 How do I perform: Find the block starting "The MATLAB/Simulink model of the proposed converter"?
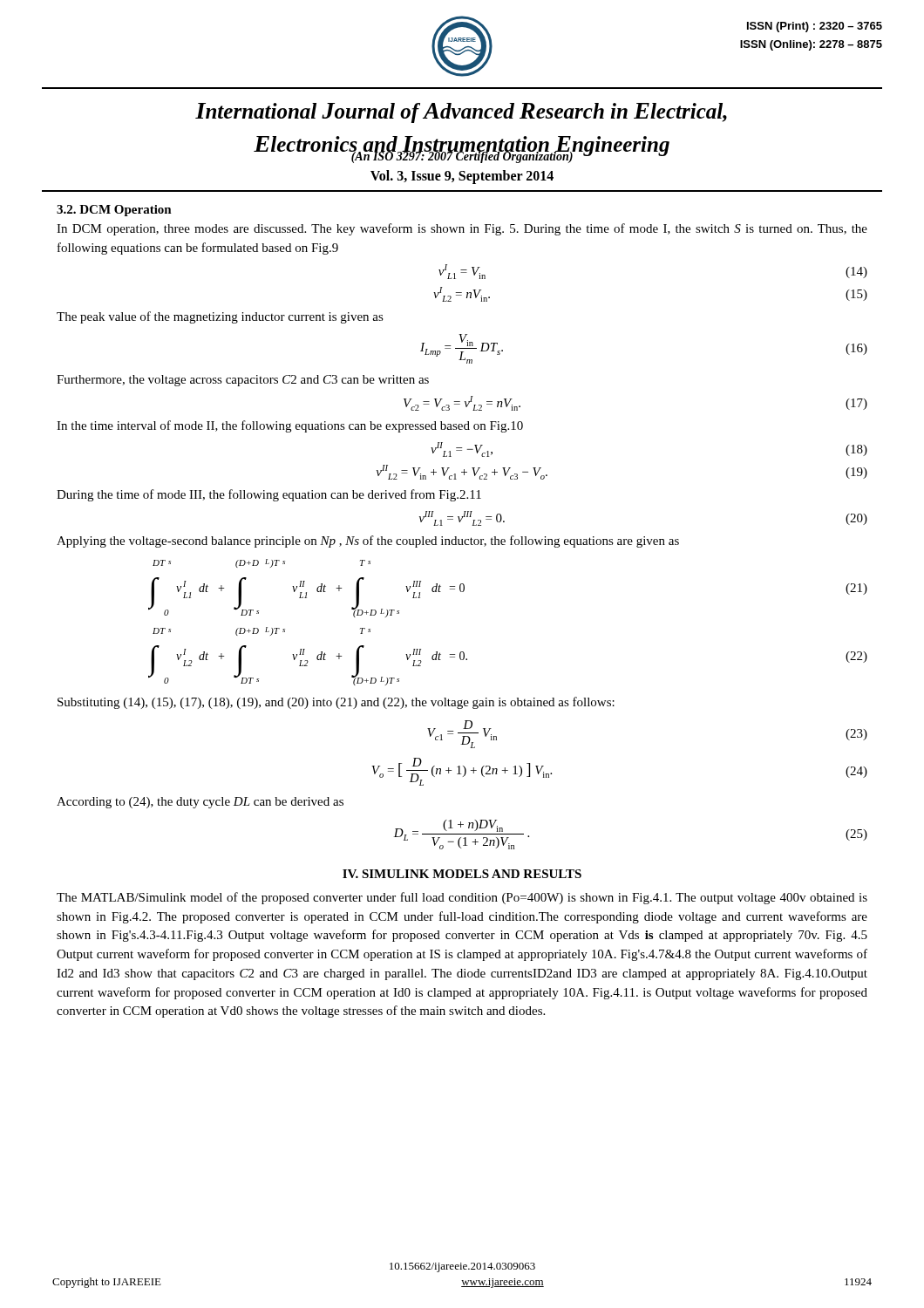click(x=462, y=954)
